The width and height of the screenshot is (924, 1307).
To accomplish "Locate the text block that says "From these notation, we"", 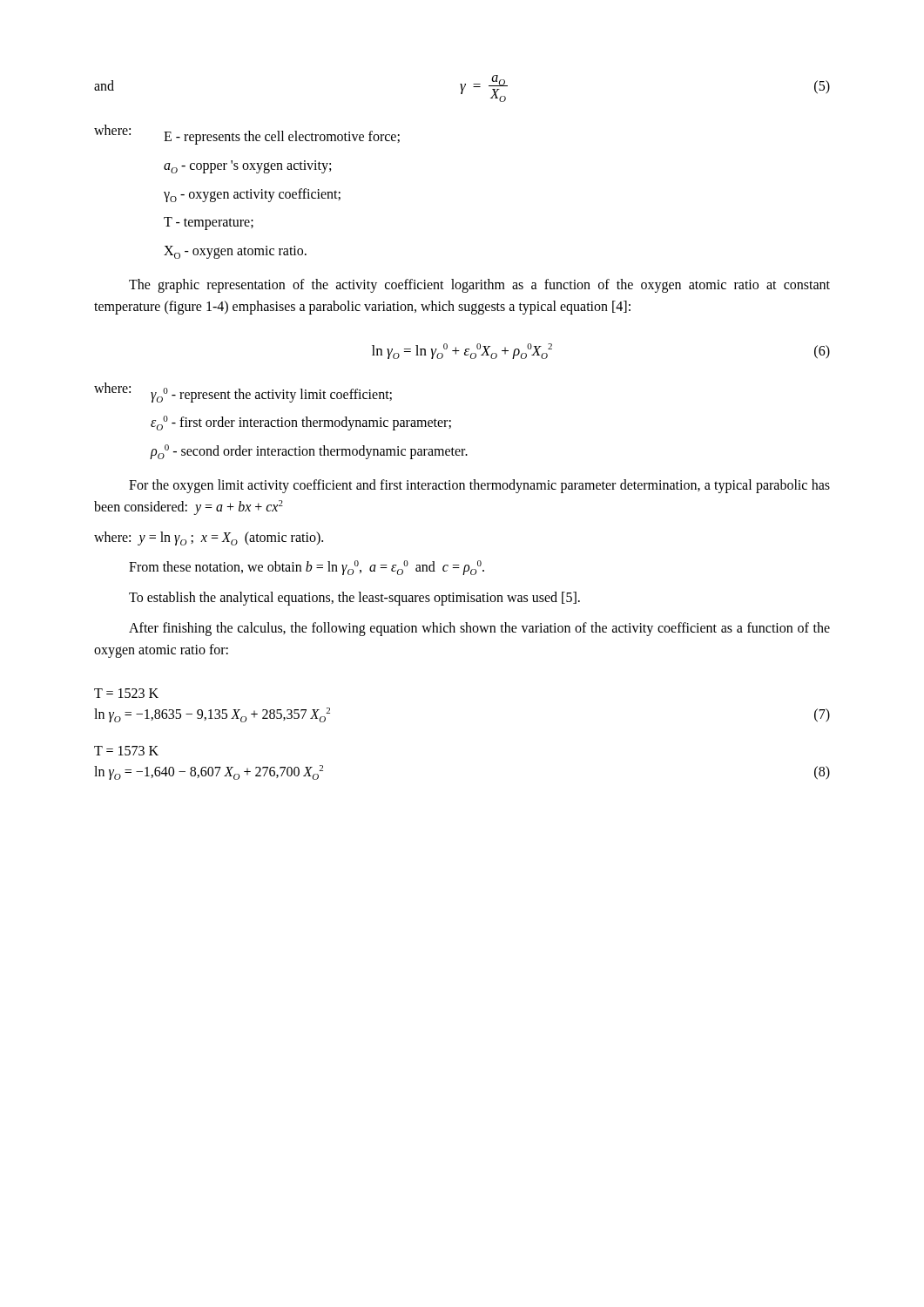I will (479, 568).
